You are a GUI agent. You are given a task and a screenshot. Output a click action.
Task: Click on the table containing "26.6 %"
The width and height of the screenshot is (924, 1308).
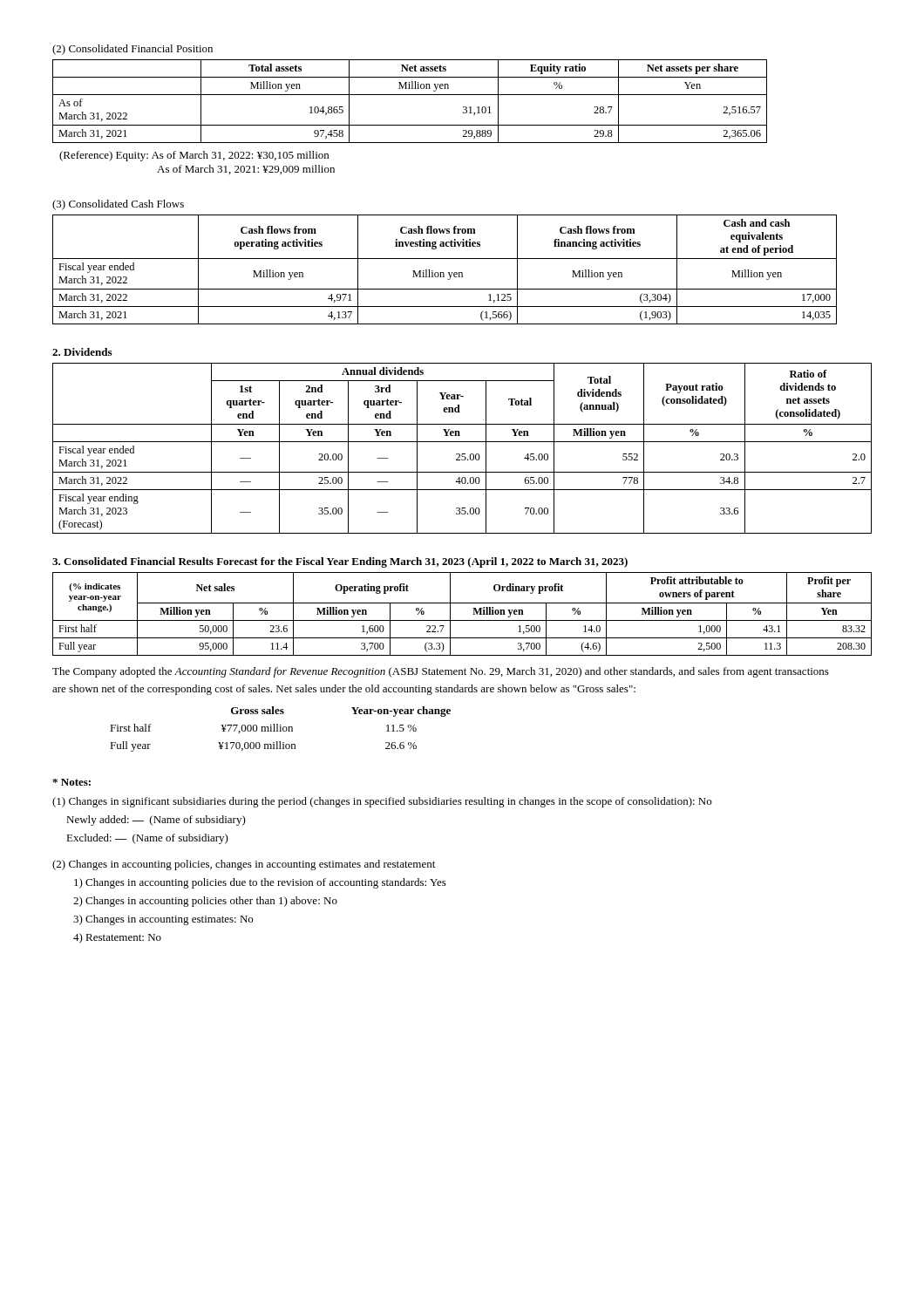[x=488, y=728]
